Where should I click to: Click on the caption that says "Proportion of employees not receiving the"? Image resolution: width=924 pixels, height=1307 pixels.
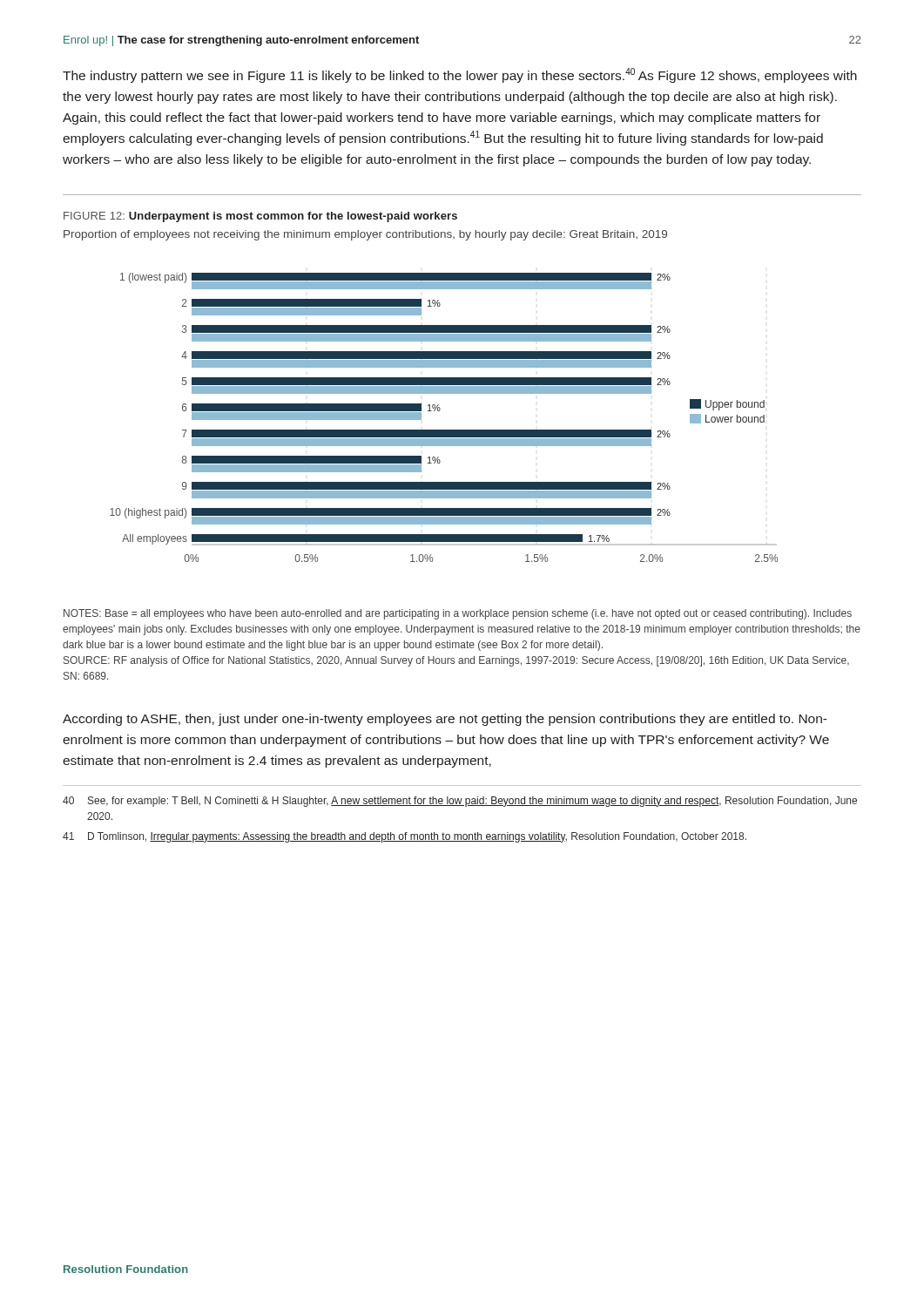[365, 234]
